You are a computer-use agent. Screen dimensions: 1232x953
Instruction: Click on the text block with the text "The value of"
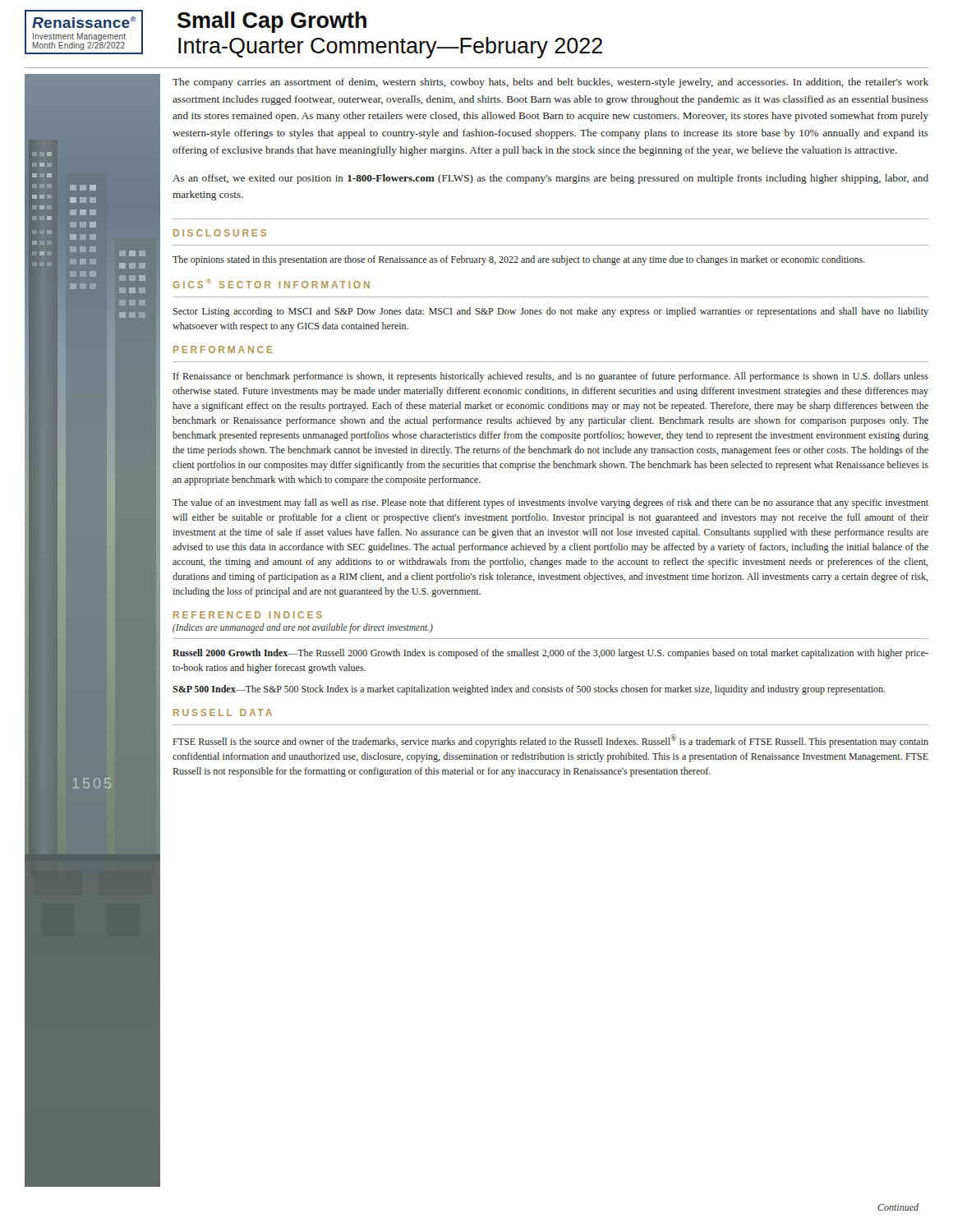(550, 547)
